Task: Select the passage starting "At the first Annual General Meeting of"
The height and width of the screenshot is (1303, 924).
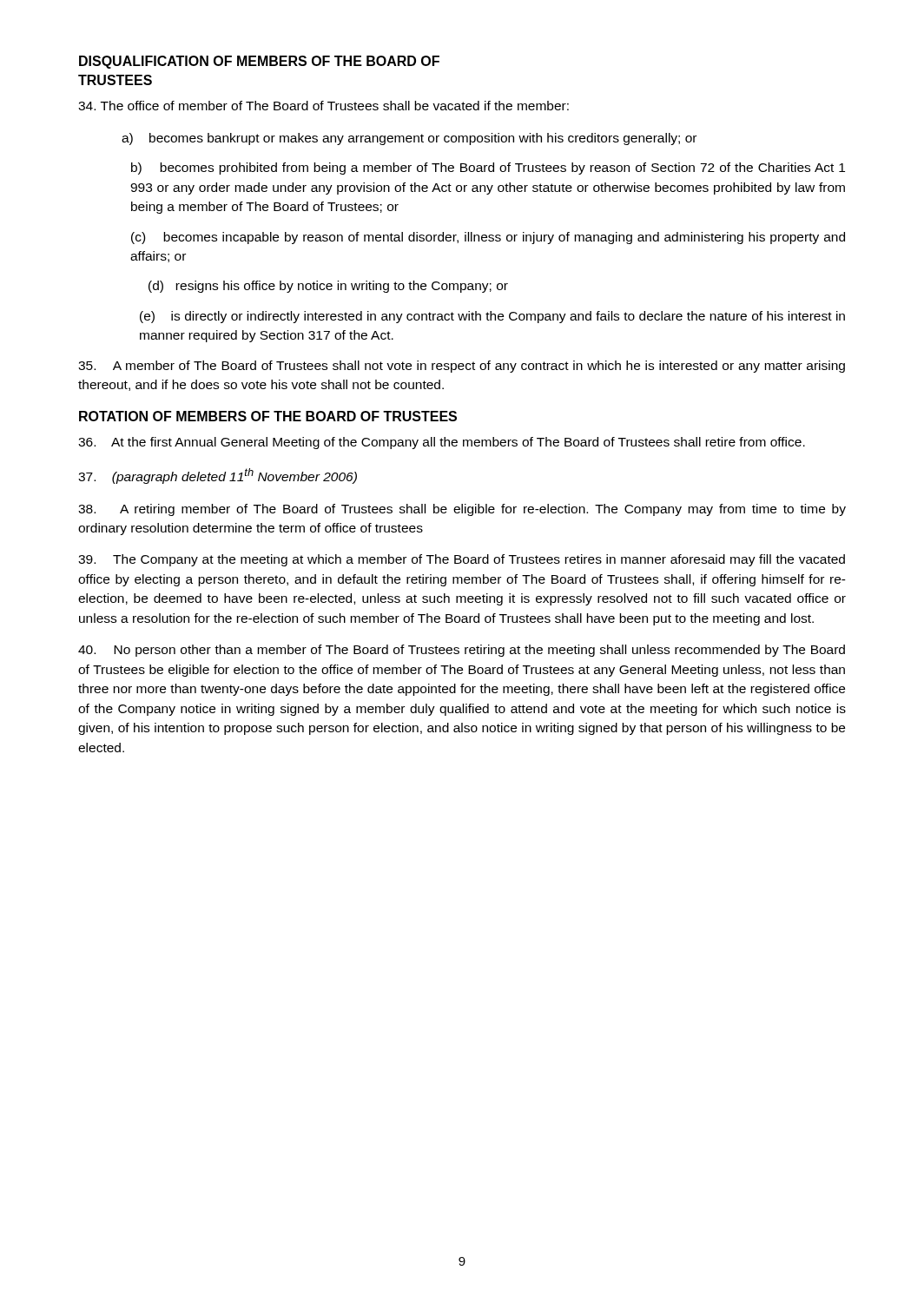Action: pos(442,442)
